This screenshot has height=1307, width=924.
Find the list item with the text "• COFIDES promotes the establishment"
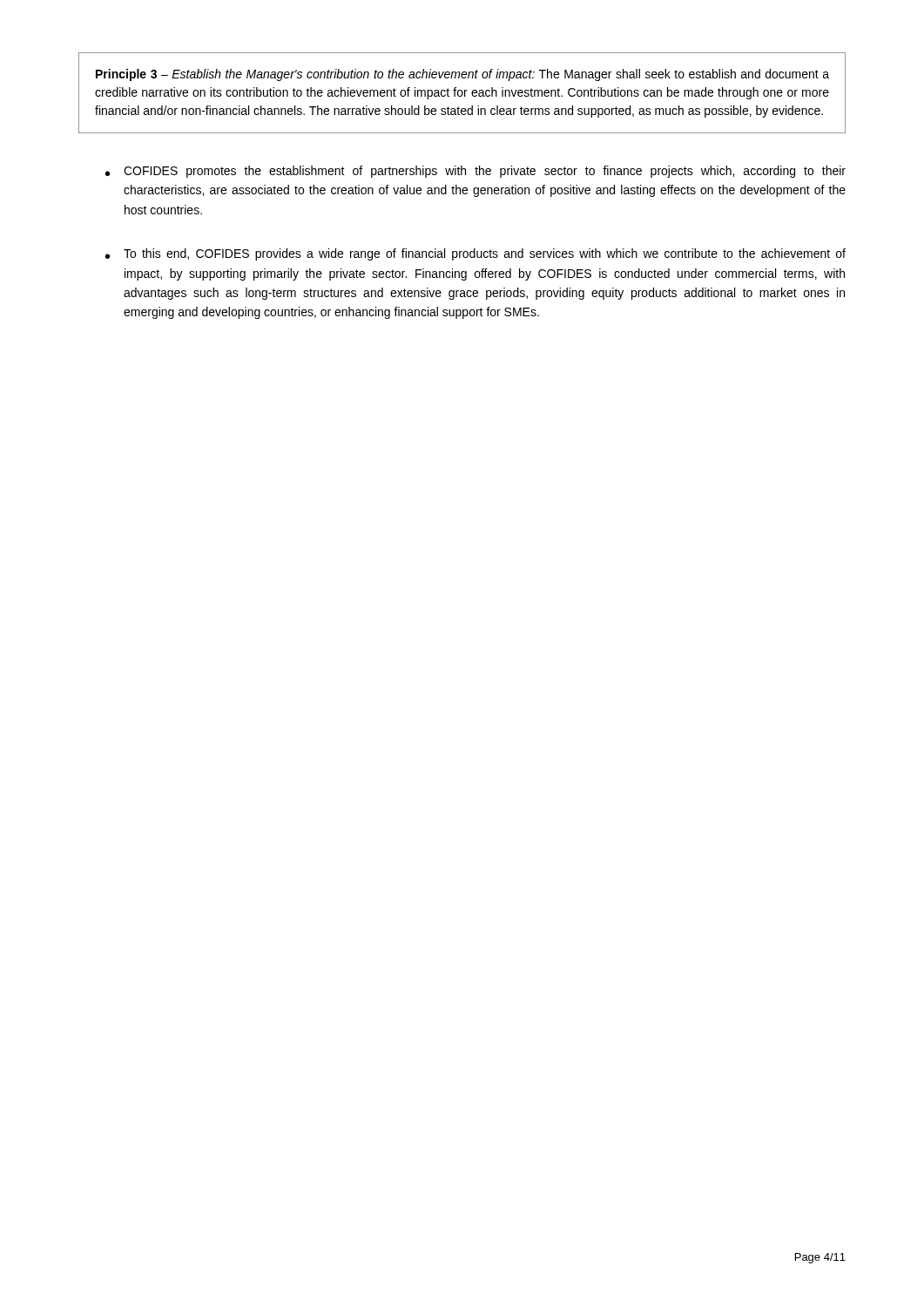point(475,190)
